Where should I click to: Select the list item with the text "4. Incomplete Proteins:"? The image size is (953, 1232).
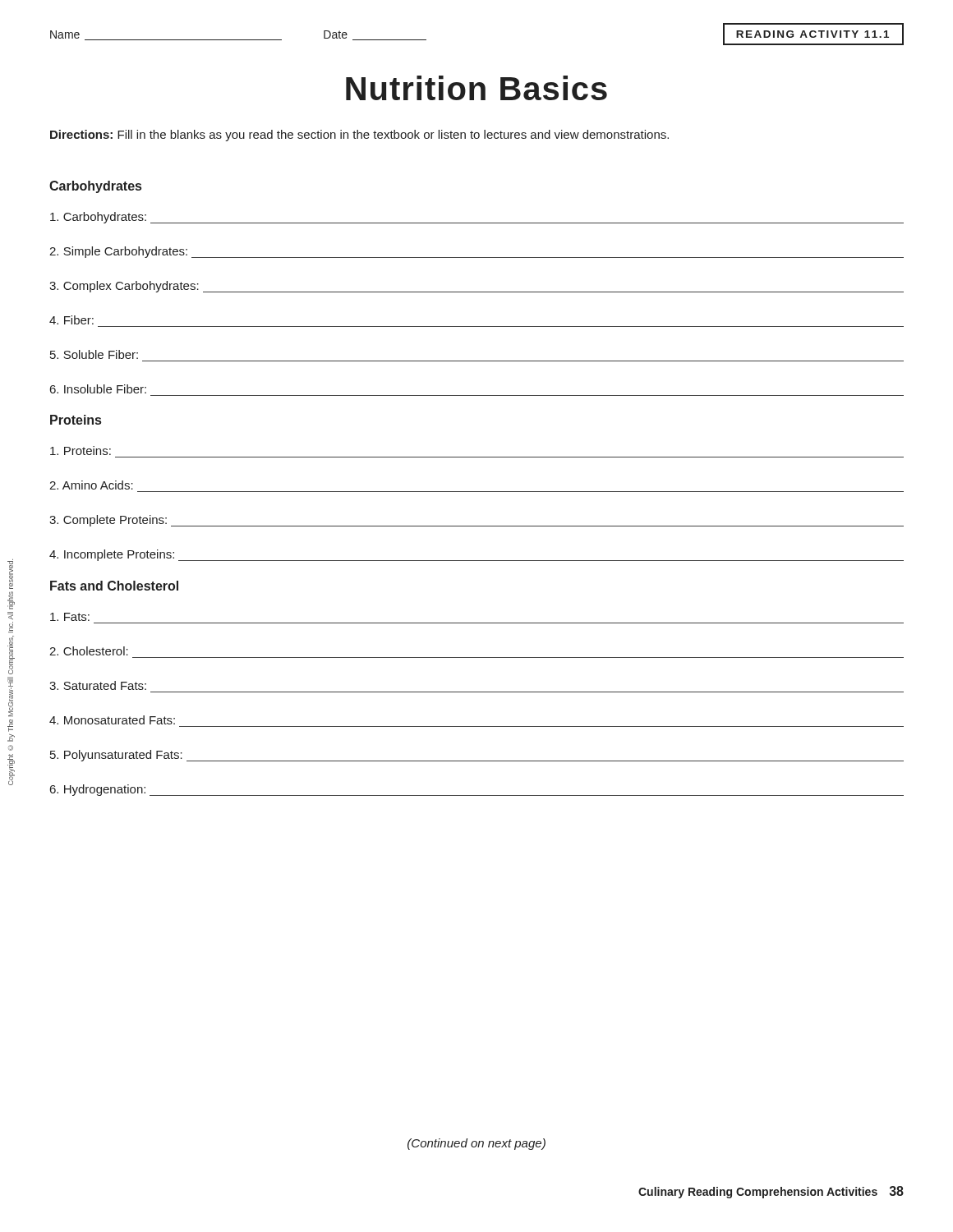click(476, 554)
